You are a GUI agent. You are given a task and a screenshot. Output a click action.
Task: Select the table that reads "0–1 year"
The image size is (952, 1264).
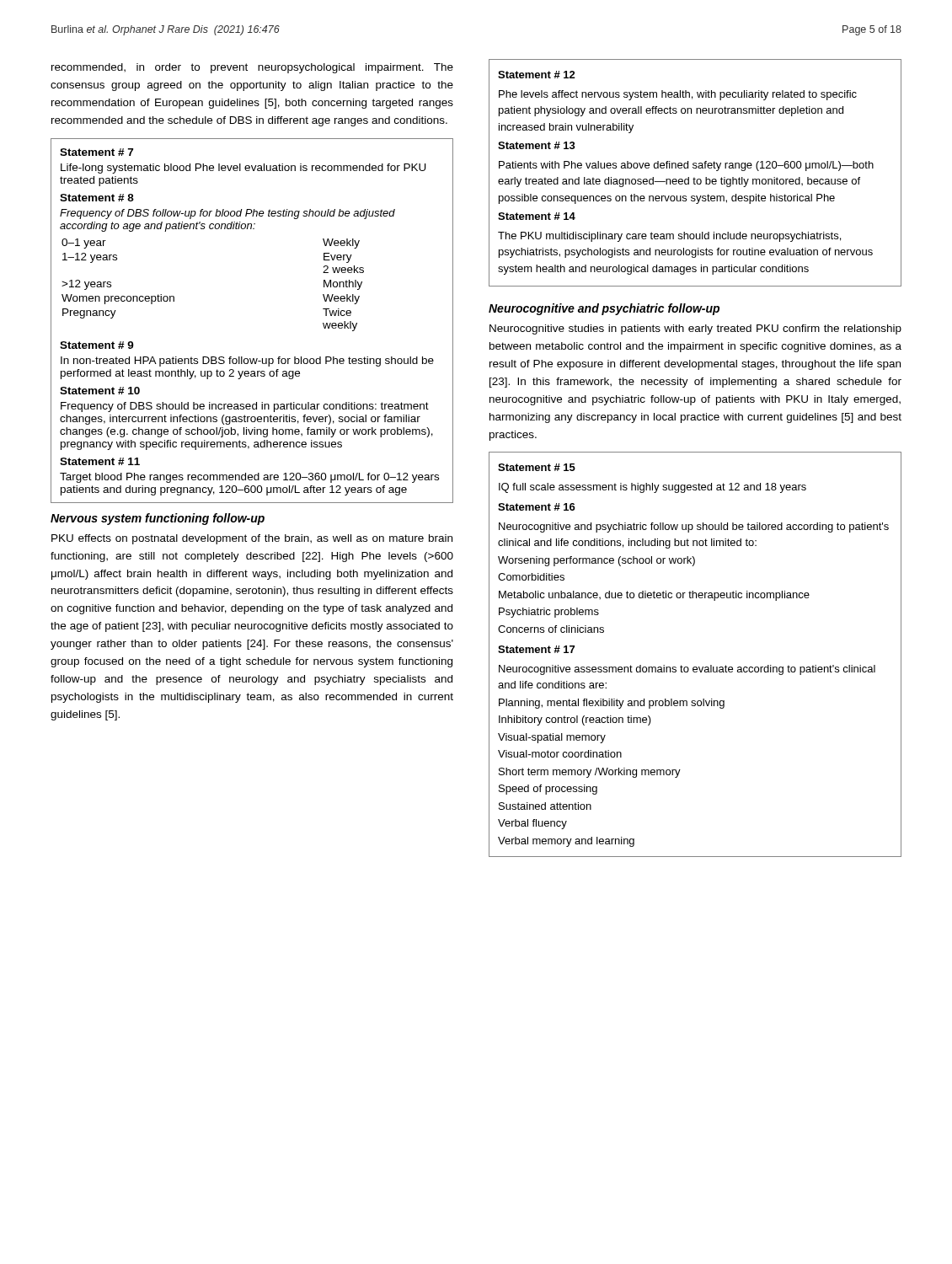point(252,320)
